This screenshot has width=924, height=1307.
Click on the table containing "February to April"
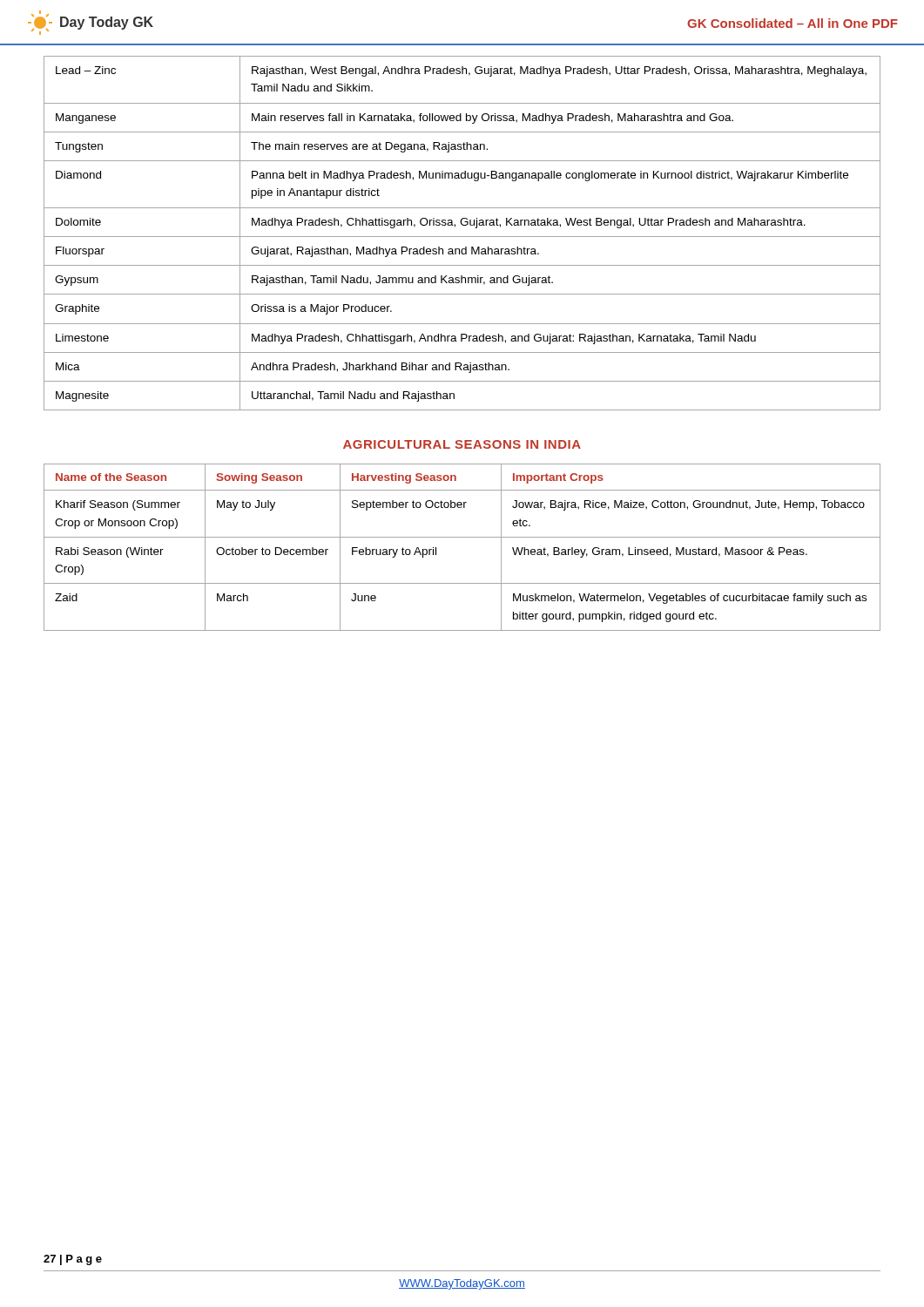pyautogui.click(x=462, y=547)
